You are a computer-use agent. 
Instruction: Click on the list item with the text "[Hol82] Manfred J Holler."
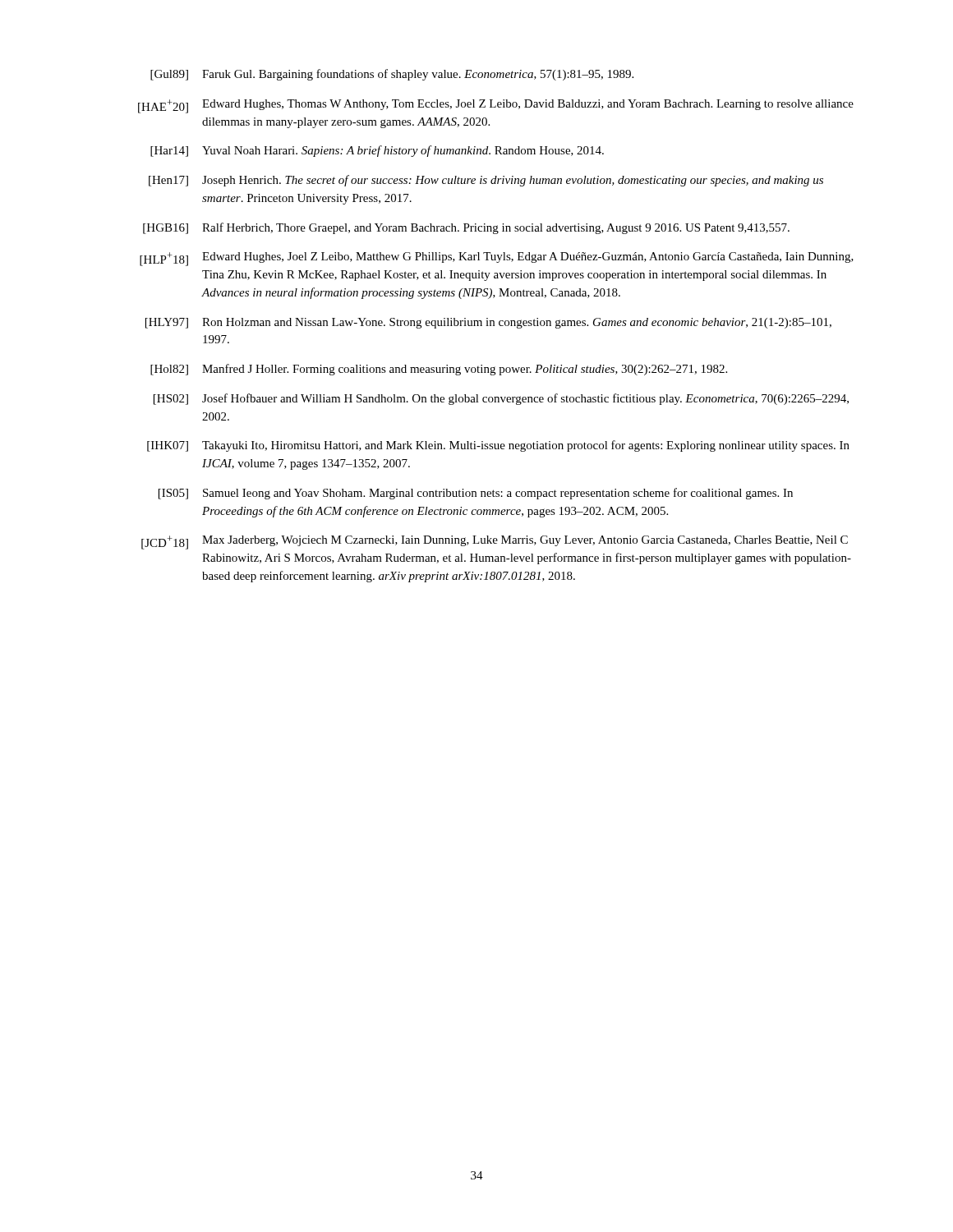(476, 370)
